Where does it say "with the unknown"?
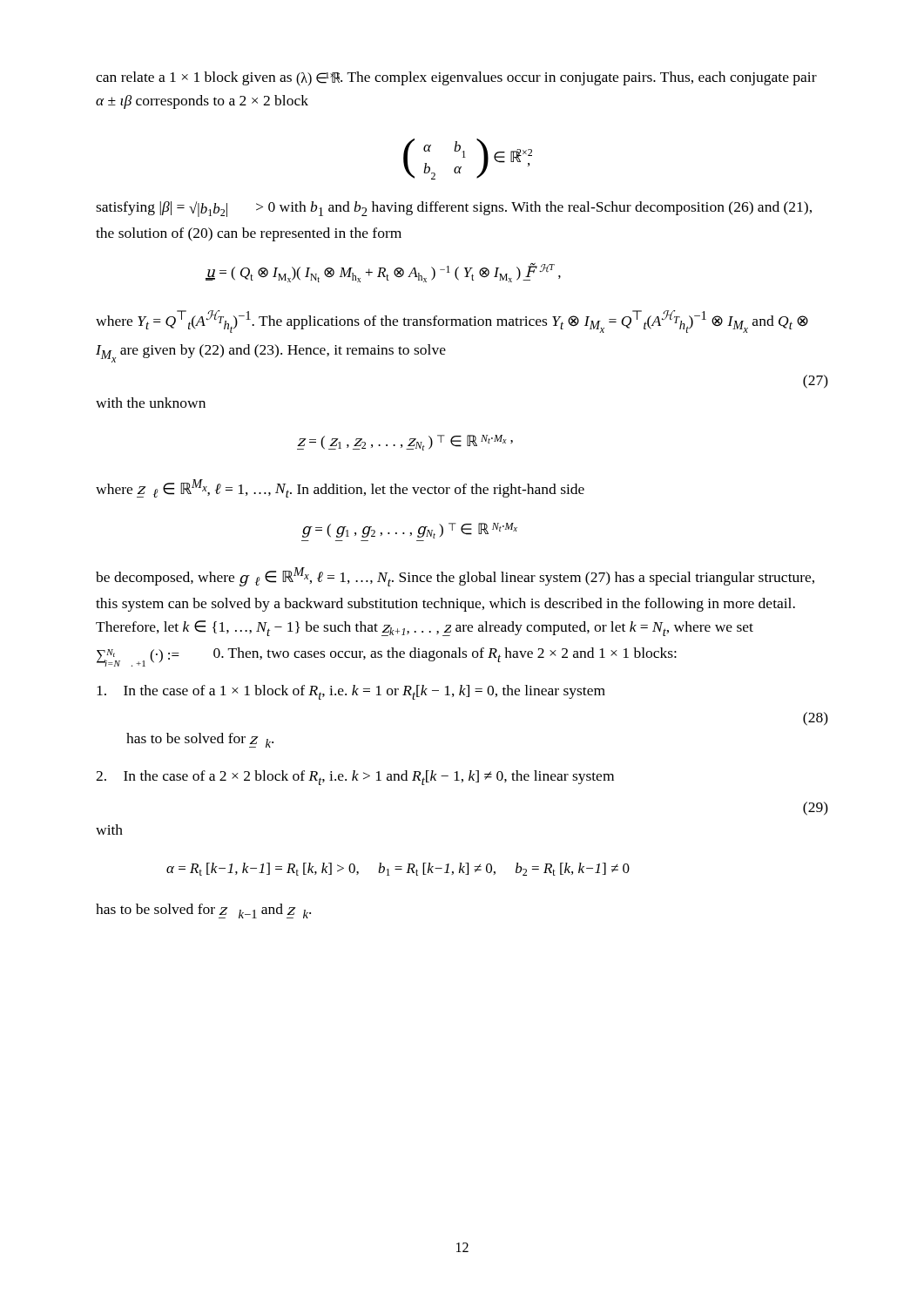Image resolution: width=924 pixels, height=1307 pixels. point(151,402)
